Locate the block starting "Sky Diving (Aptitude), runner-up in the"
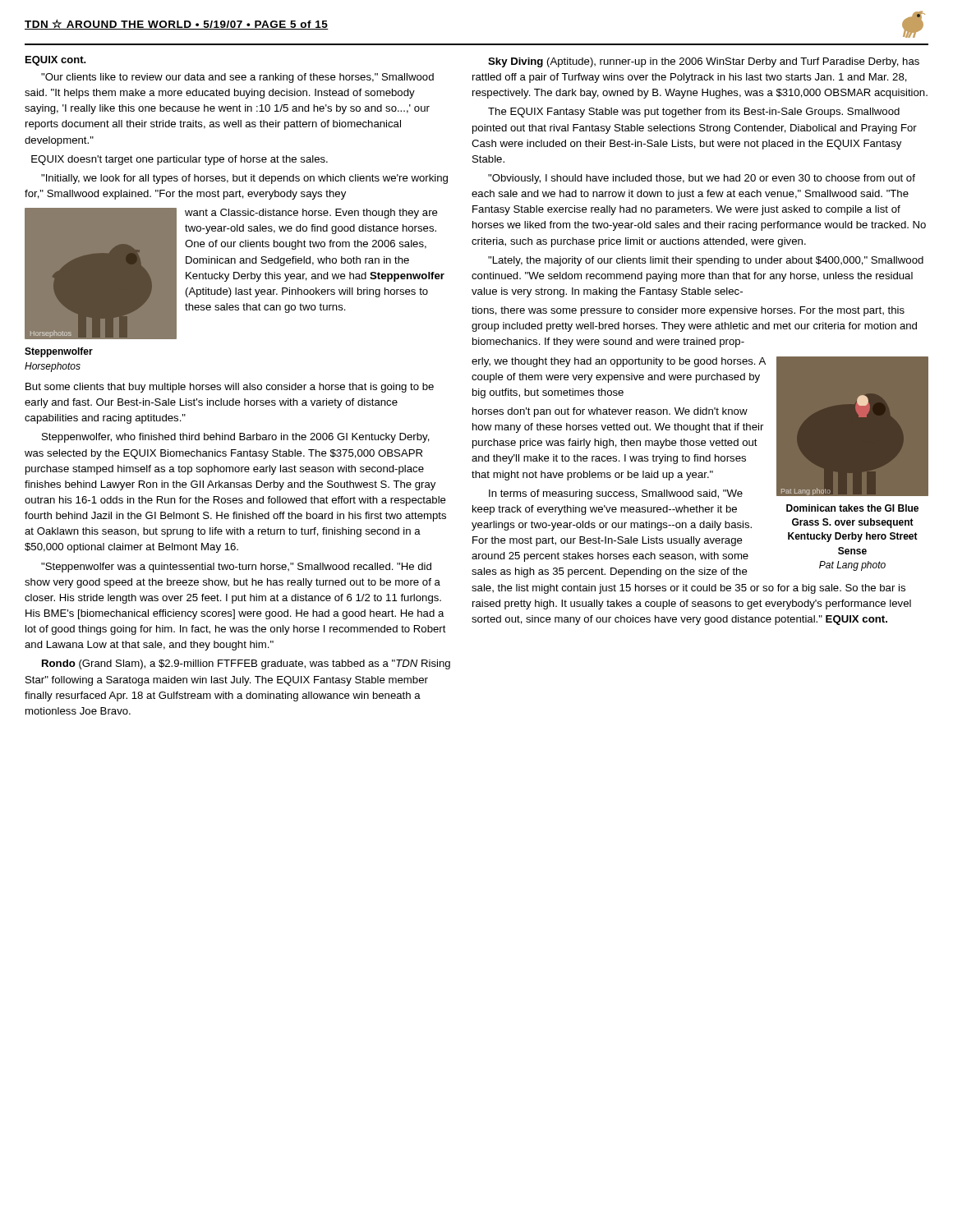This screenshot has width=953, height=1232. pos(700,340)
